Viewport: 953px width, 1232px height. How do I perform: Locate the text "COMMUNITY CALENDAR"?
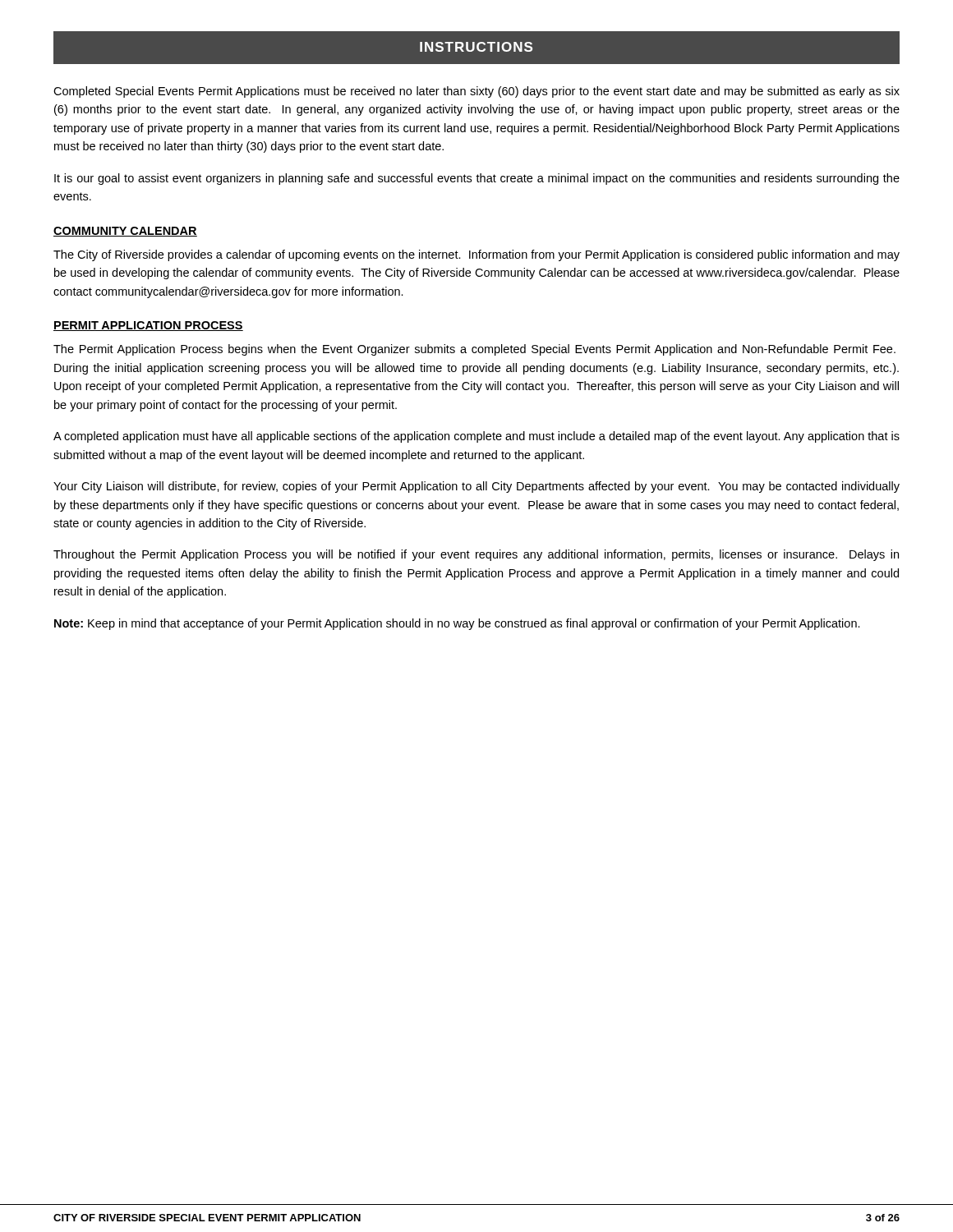(x=125, y=231)
